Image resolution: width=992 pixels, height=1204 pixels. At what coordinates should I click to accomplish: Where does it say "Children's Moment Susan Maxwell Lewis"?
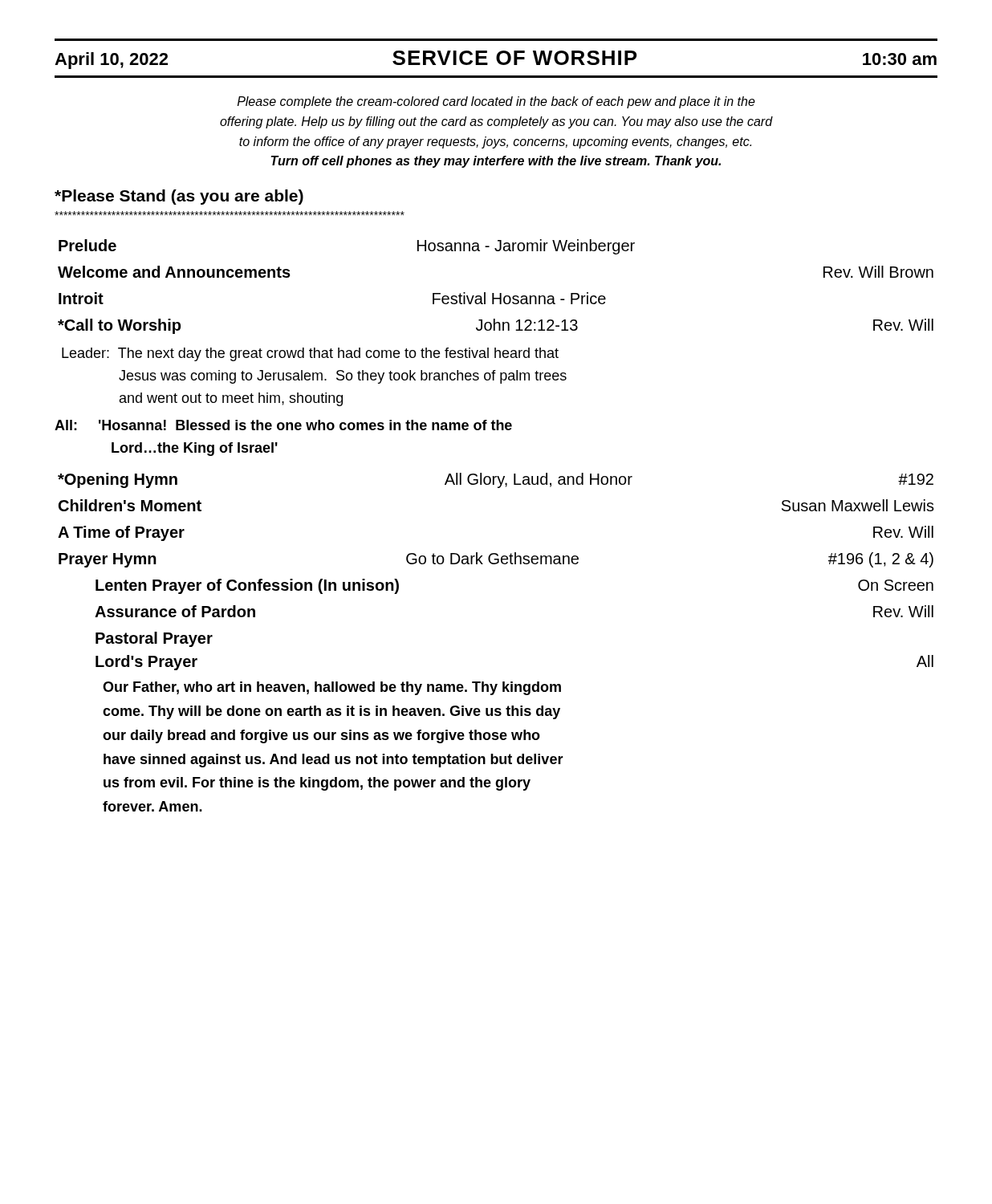coord(130,506)
